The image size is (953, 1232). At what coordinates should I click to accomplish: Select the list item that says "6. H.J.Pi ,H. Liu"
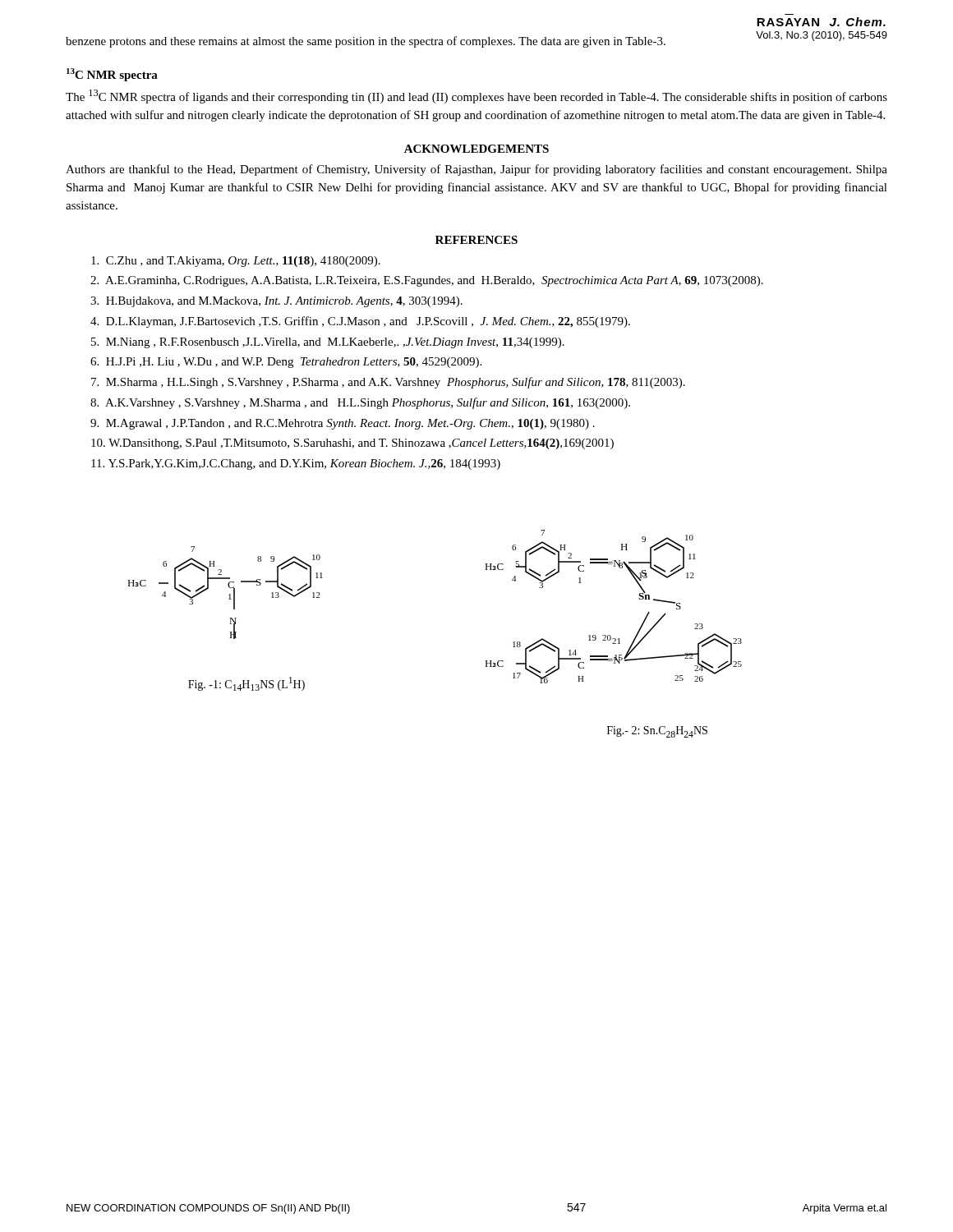pyautogui.click(x=286, y=362)
